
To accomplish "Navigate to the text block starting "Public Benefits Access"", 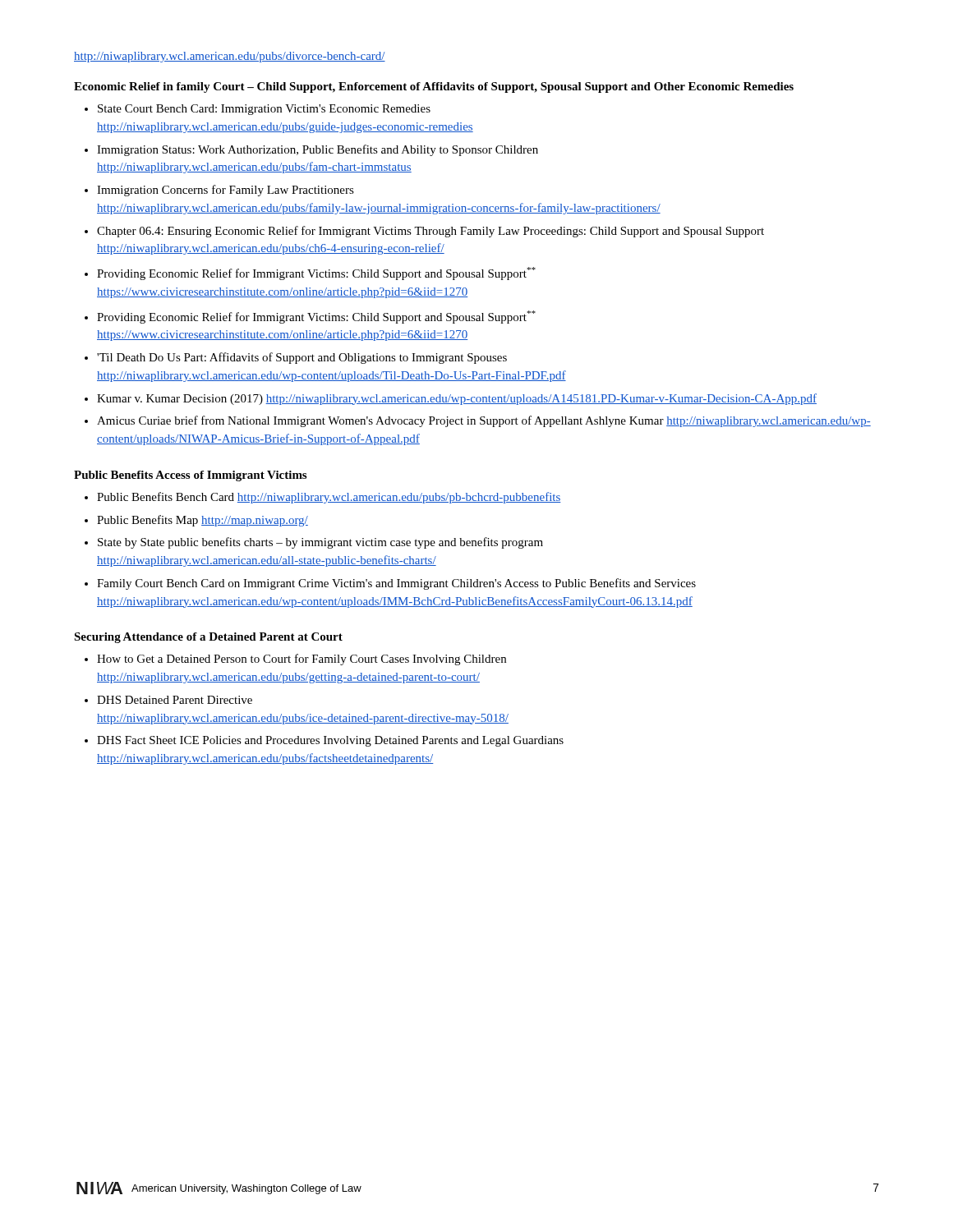I will (191, 475).
